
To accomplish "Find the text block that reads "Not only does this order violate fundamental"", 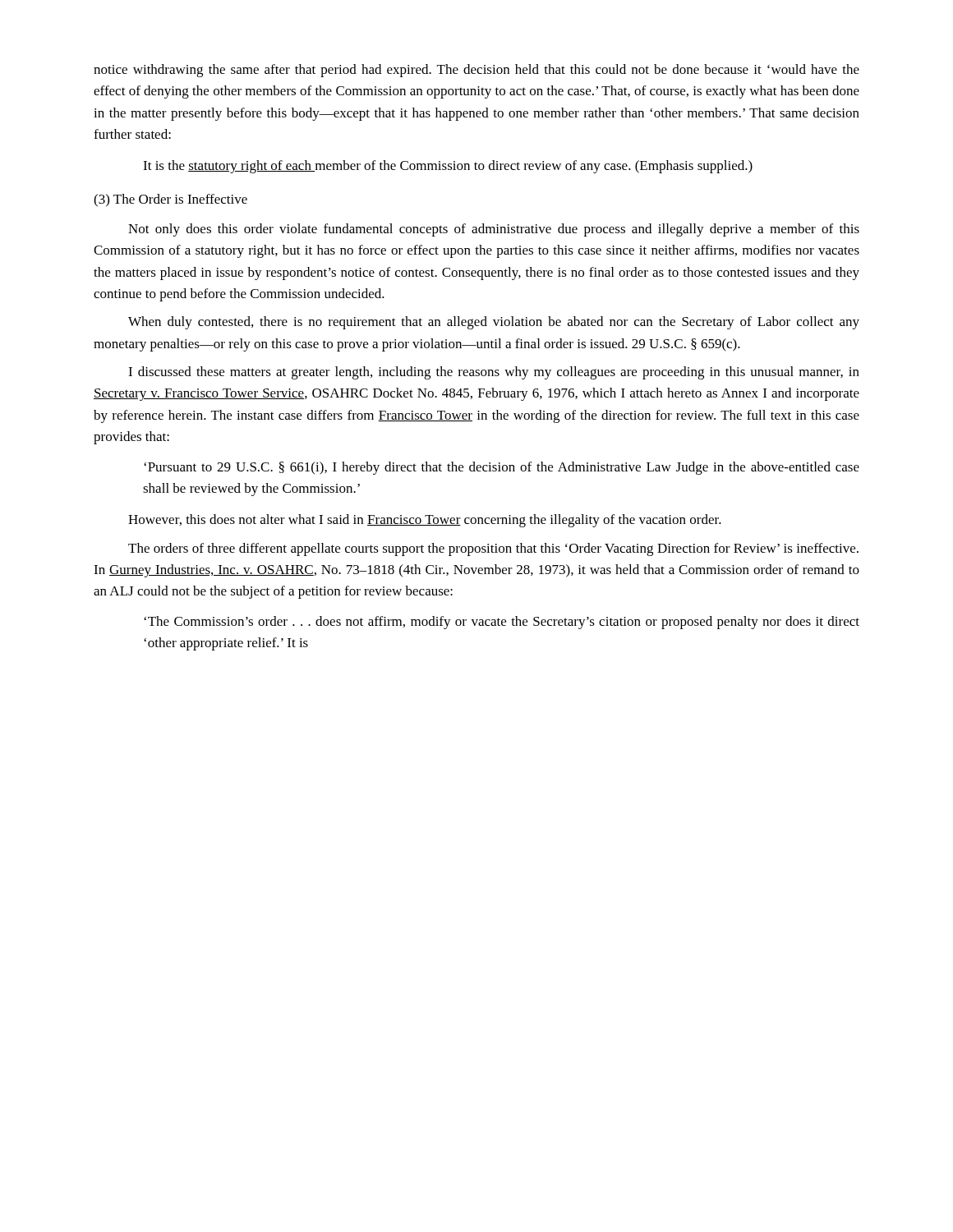I will pyautogui.click(x=476, y=262).
